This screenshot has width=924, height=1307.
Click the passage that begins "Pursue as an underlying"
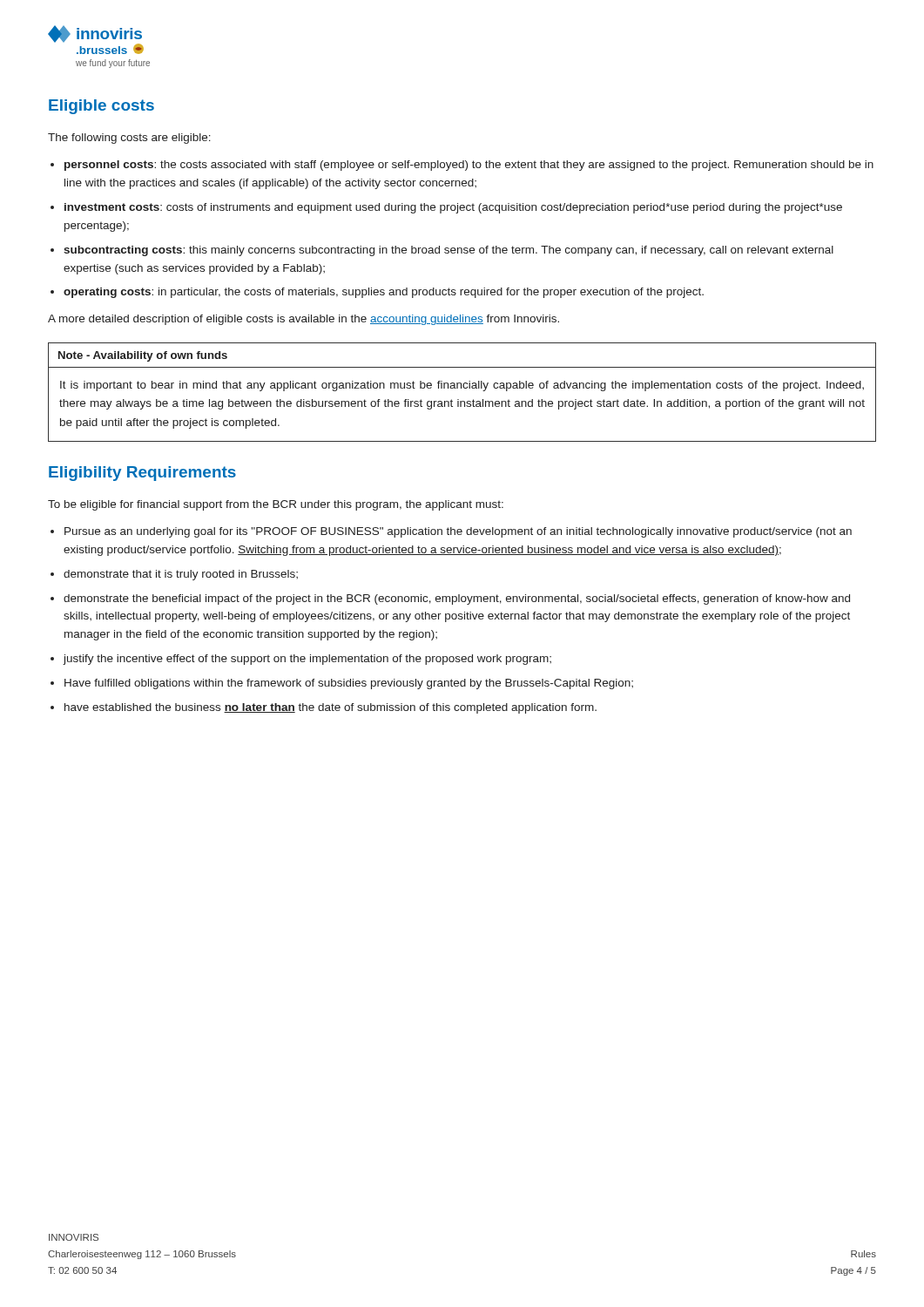tap(458, 540)
